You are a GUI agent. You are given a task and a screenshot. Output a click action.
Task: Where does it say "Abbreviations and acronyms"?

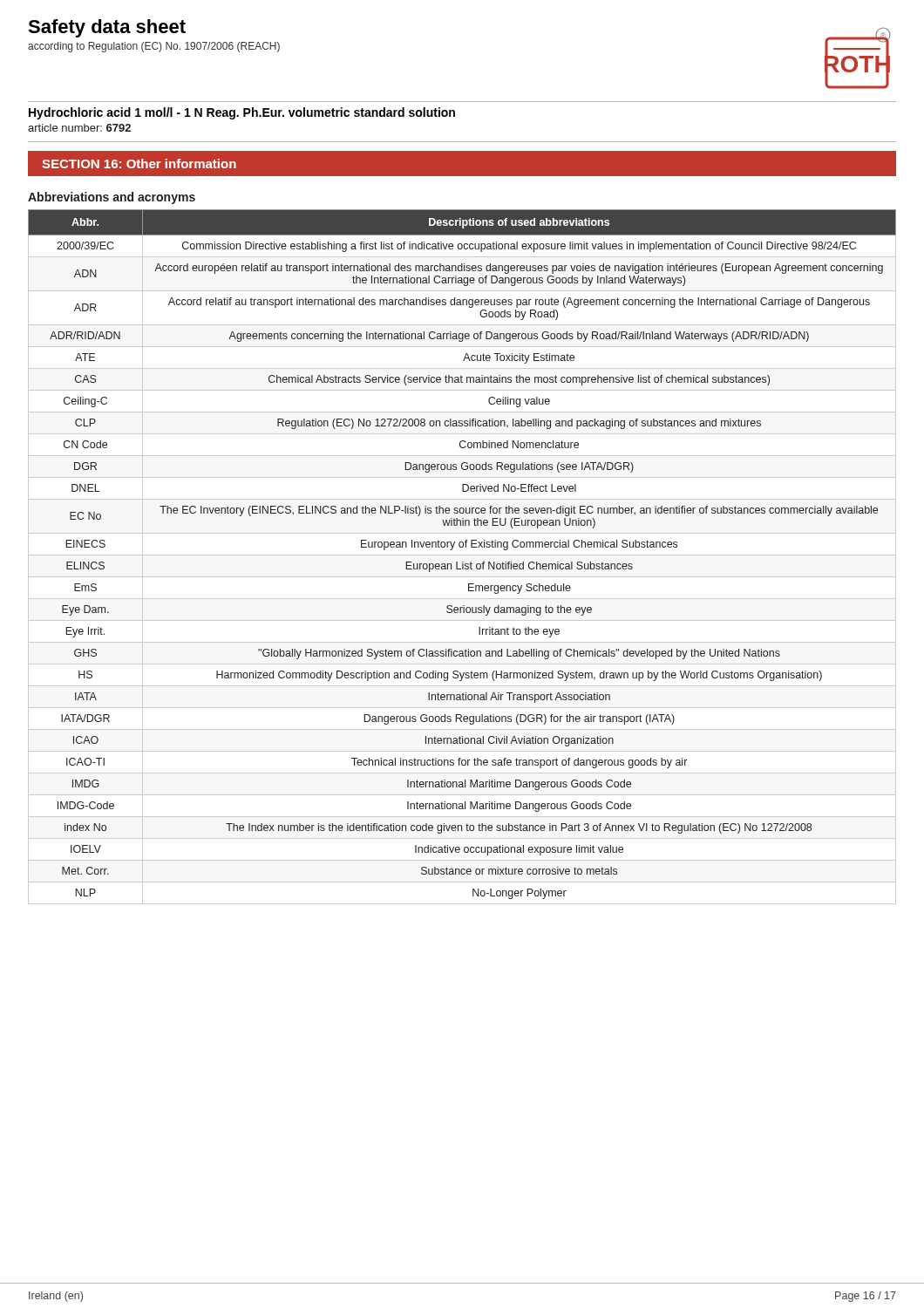point(112,197)
